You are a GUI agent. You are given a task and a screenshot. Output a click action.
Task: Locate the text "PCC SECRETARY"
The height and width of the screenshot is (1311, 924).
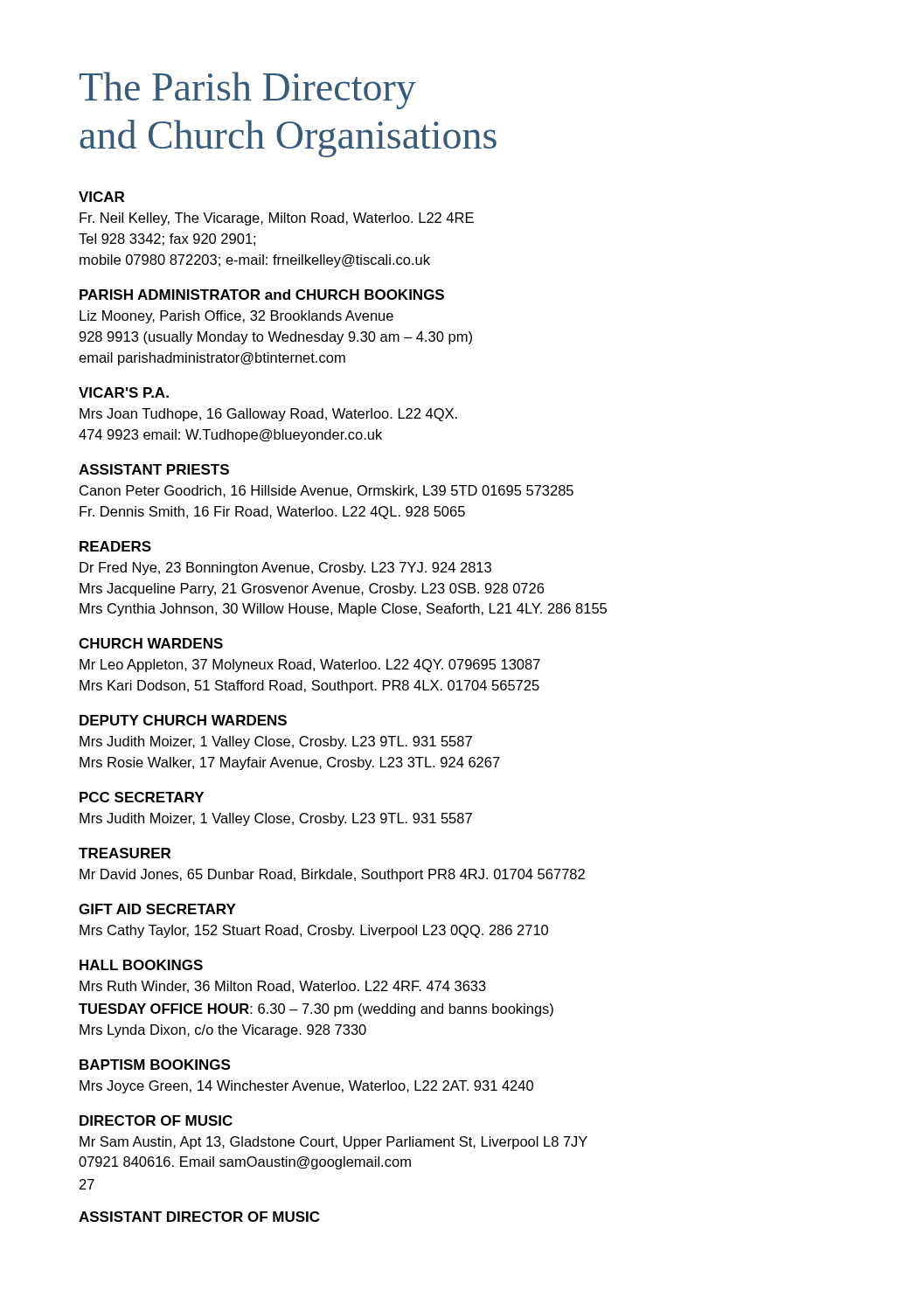141,798
